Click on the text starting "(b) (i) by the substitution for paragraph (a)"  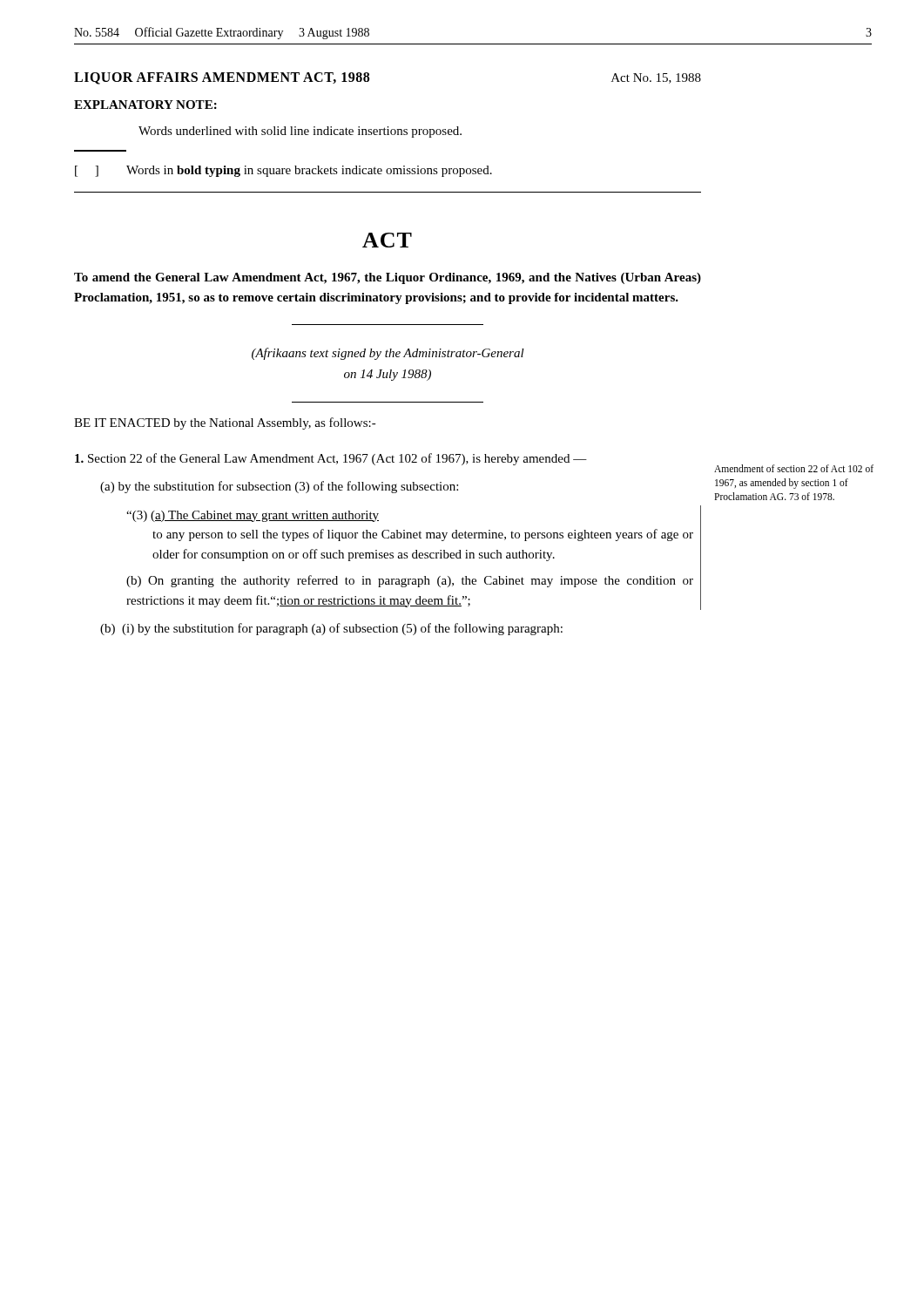[332, 628]
